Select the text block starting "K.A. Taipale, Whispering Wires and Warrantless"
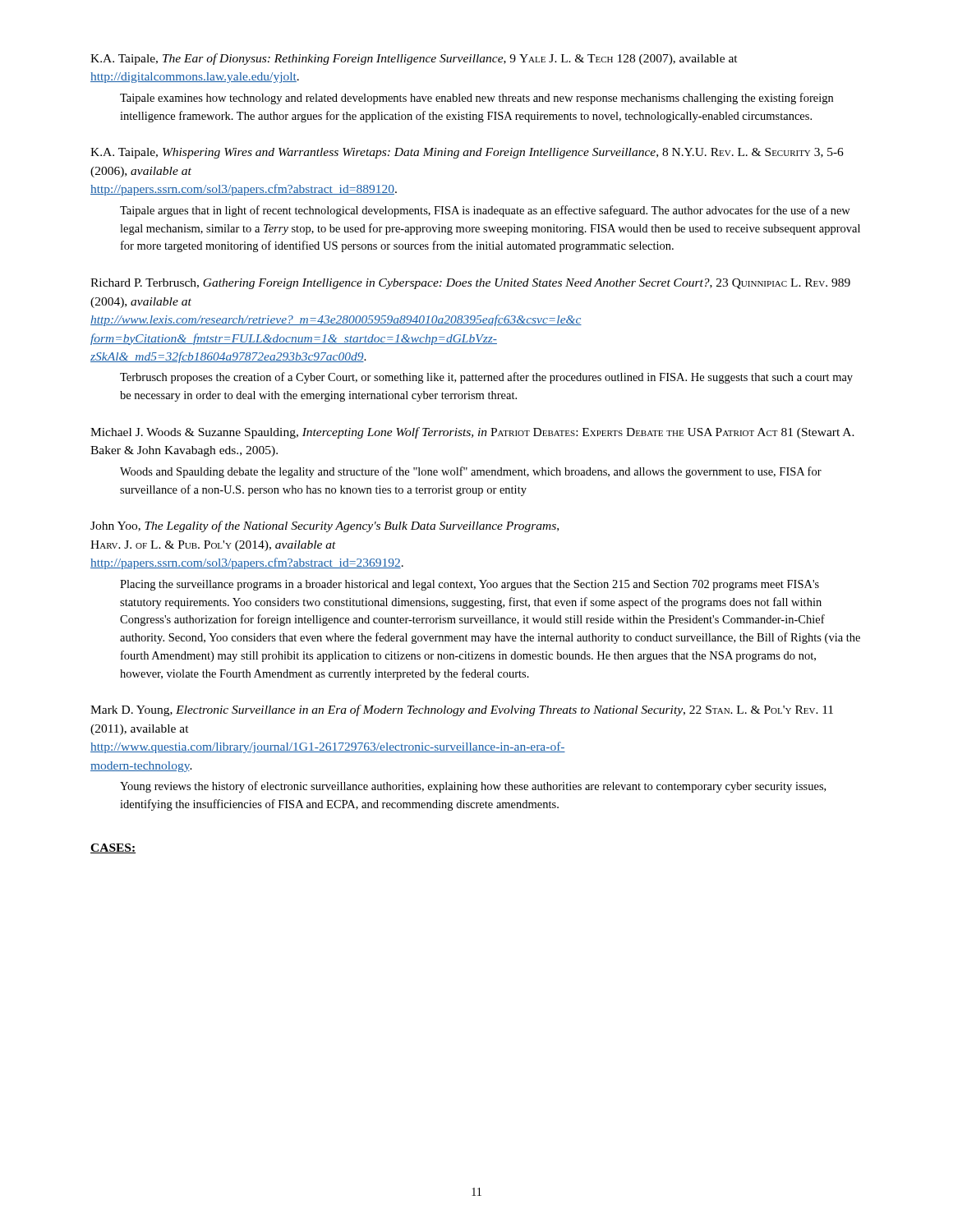Viewport: 953px width, 1232px height. (476, 199)
